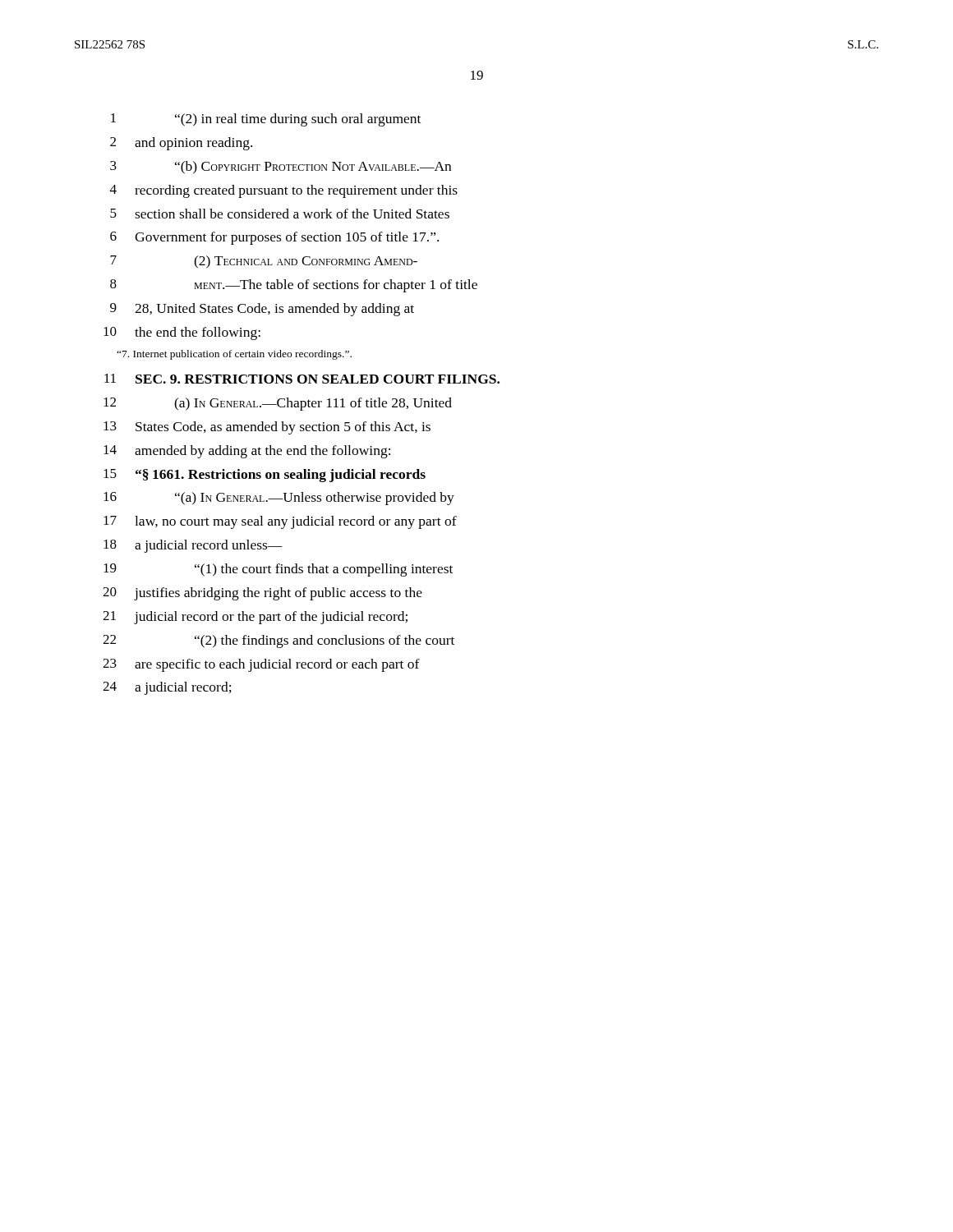Click on the list item that says "2 and opinion reading."
Image resolution: width=953 pixels, height=1232 pixels.
click(181, 144)
